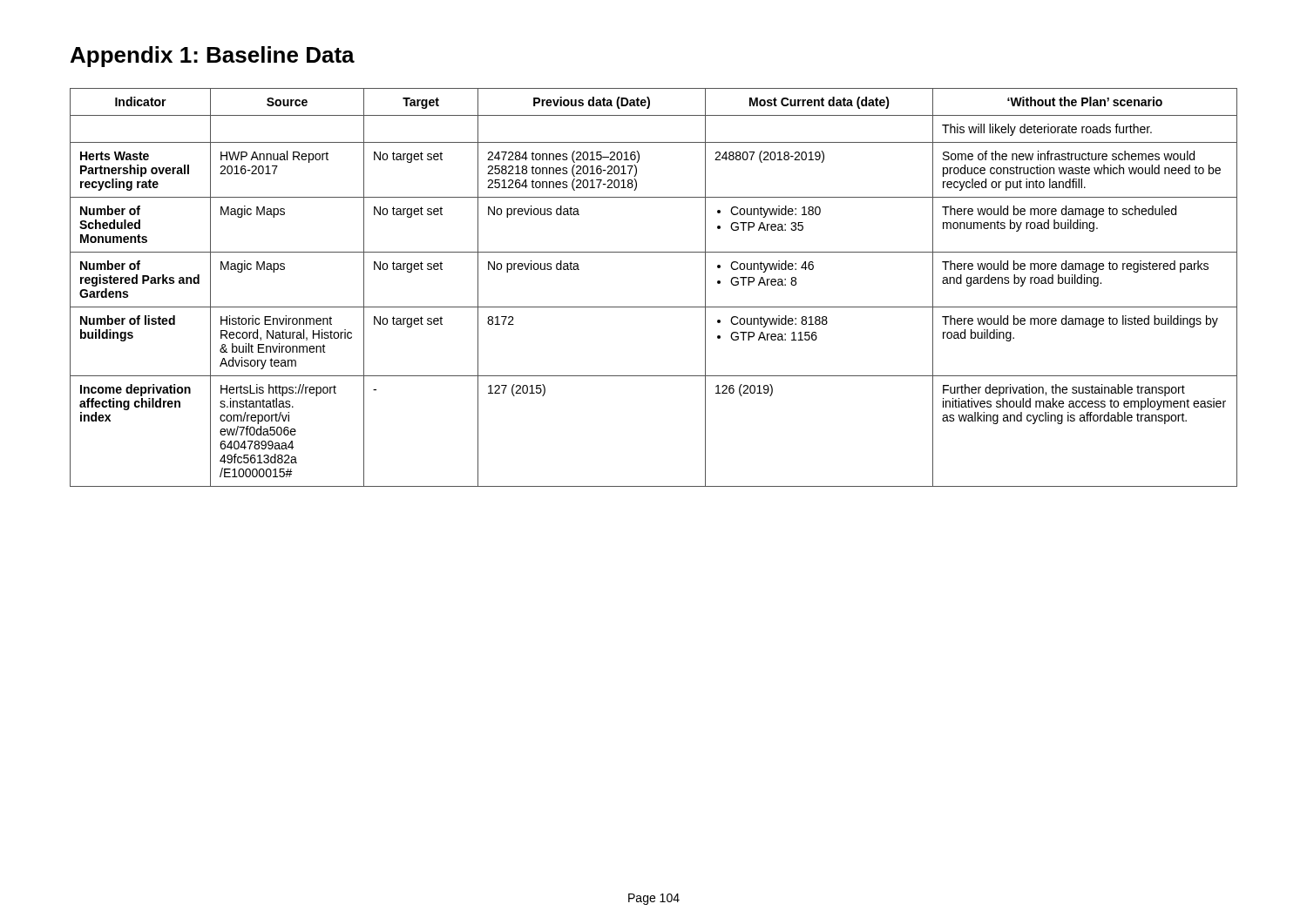Locate the table with the text "126 (2019)"
Image resolution: width=1307 pixels, height=924 pixels.
(x=654, y=287)
